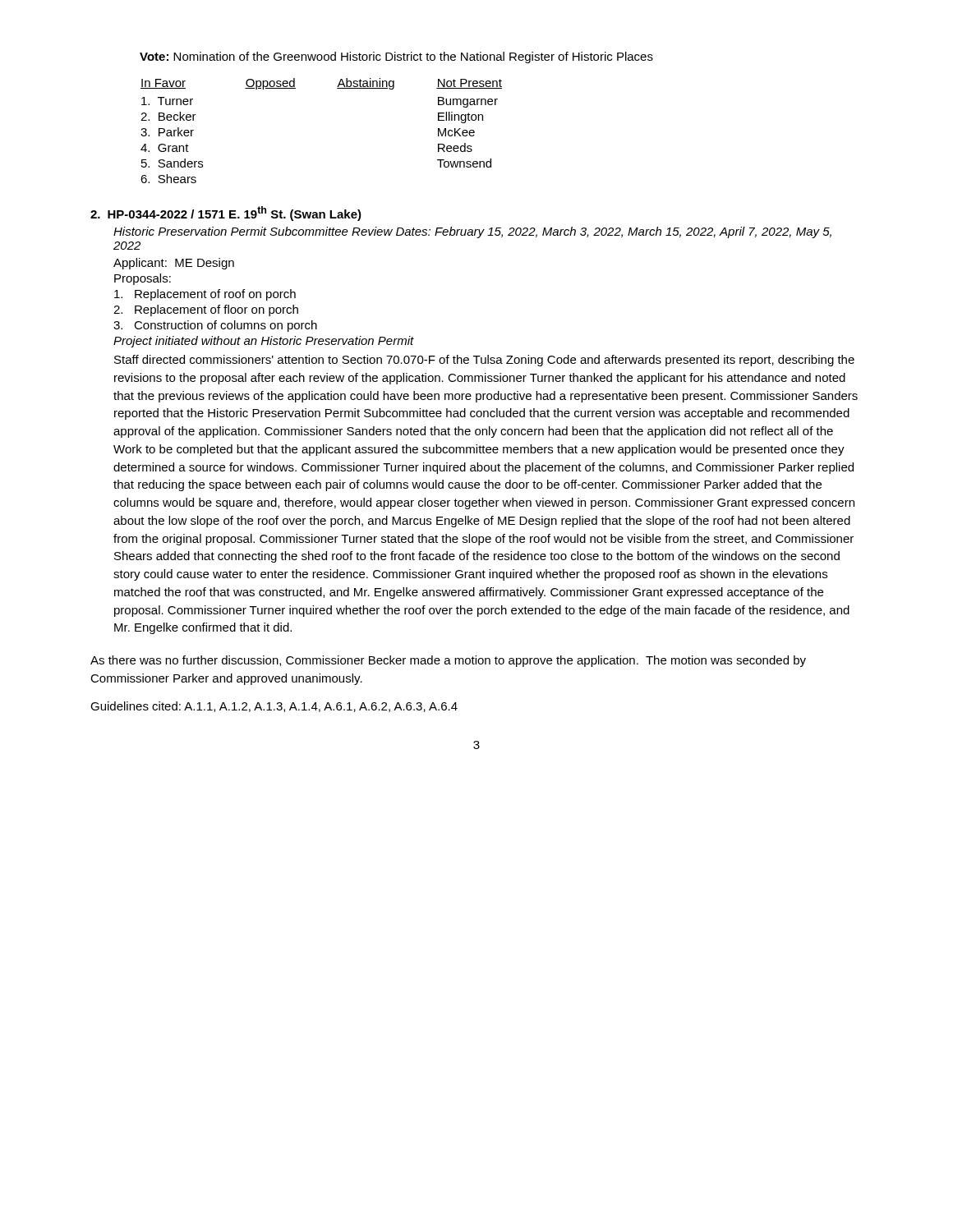Image resolution: width=953 pixels, height=1232 pixels.
Task: Locate the text block that reads "Guidelines cited: A.1.1,"
Action: pyautogui.click(x=274, y=706)
